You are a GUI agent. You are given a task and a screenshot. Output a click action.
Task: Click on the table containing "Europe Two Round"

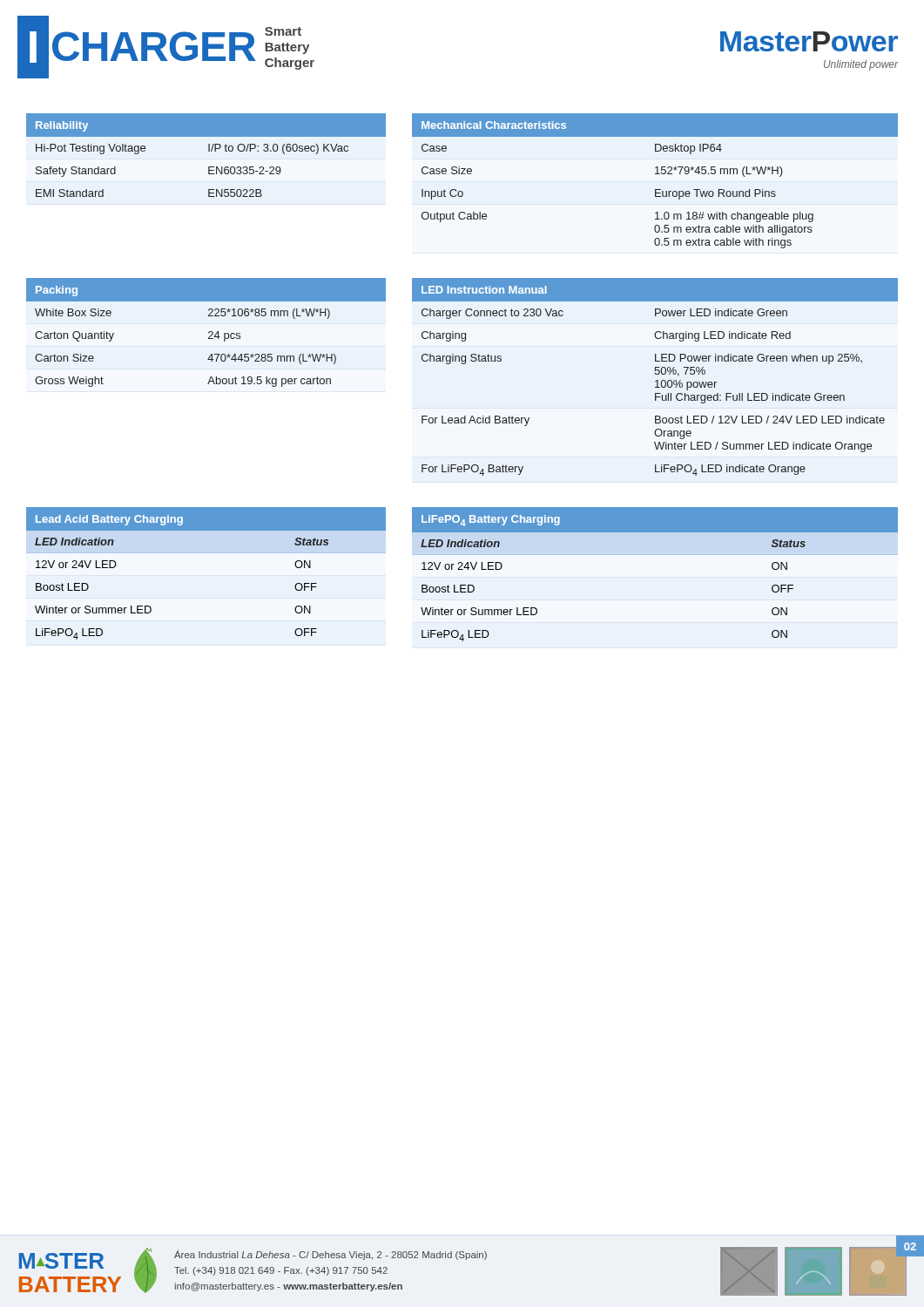point(655,183)
